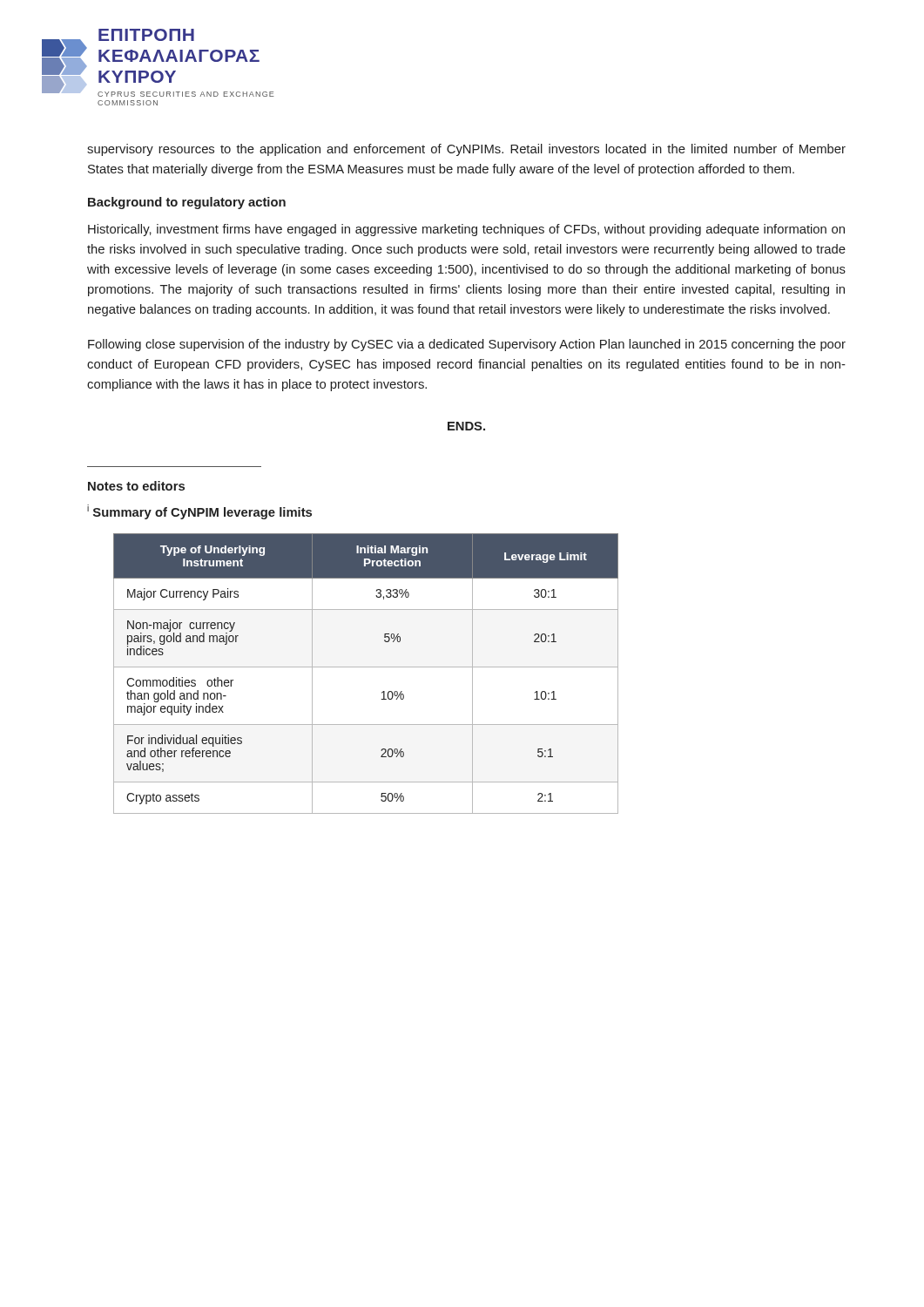Viewport: 924px width, 1307px height.
Task: Locate the section header that reads "Notes to editors"
Action: pyautogui.click(x=136, y=486)
